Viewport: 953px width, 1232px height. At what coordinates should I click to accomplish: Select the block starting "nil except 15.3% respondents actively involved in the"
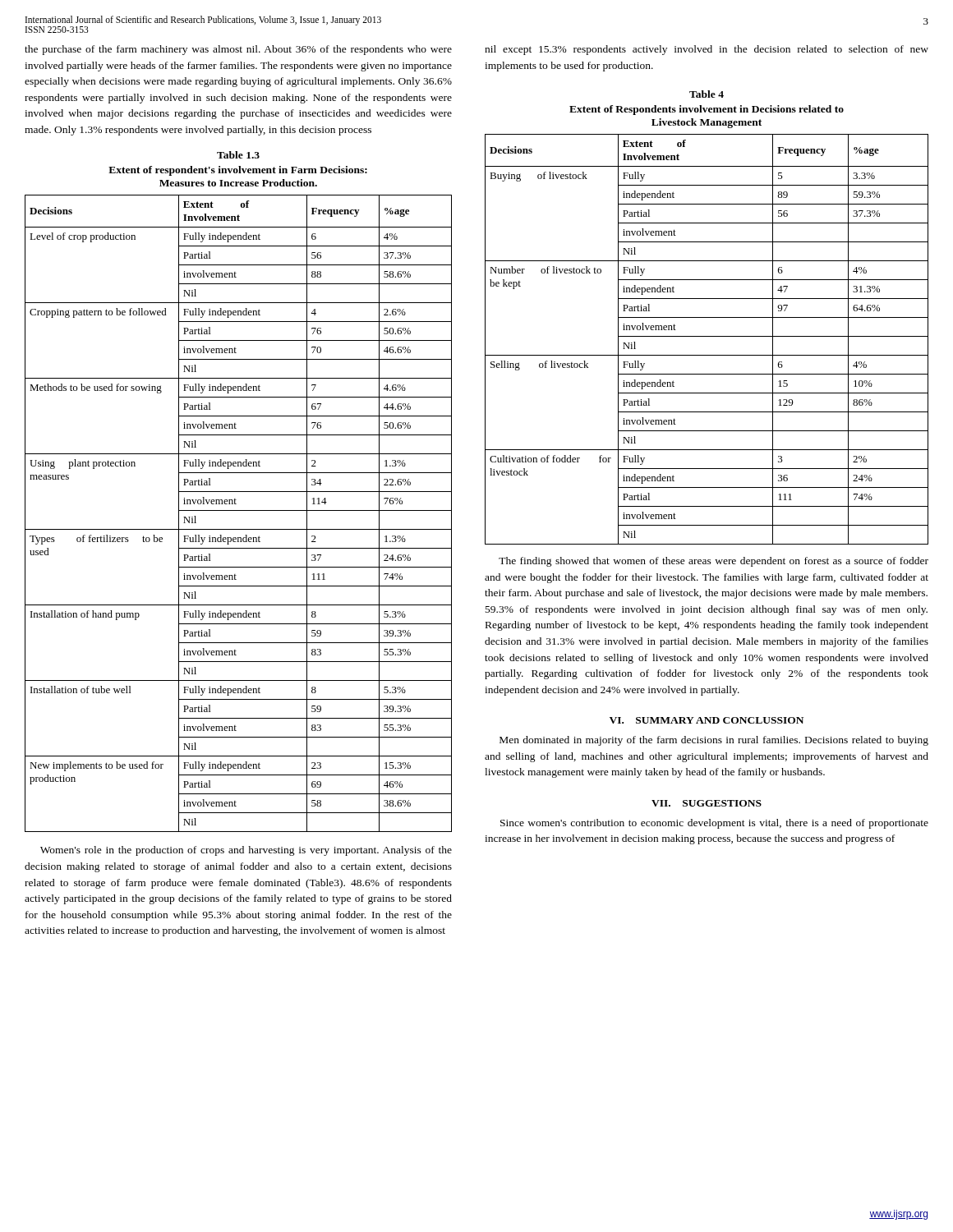707,57
